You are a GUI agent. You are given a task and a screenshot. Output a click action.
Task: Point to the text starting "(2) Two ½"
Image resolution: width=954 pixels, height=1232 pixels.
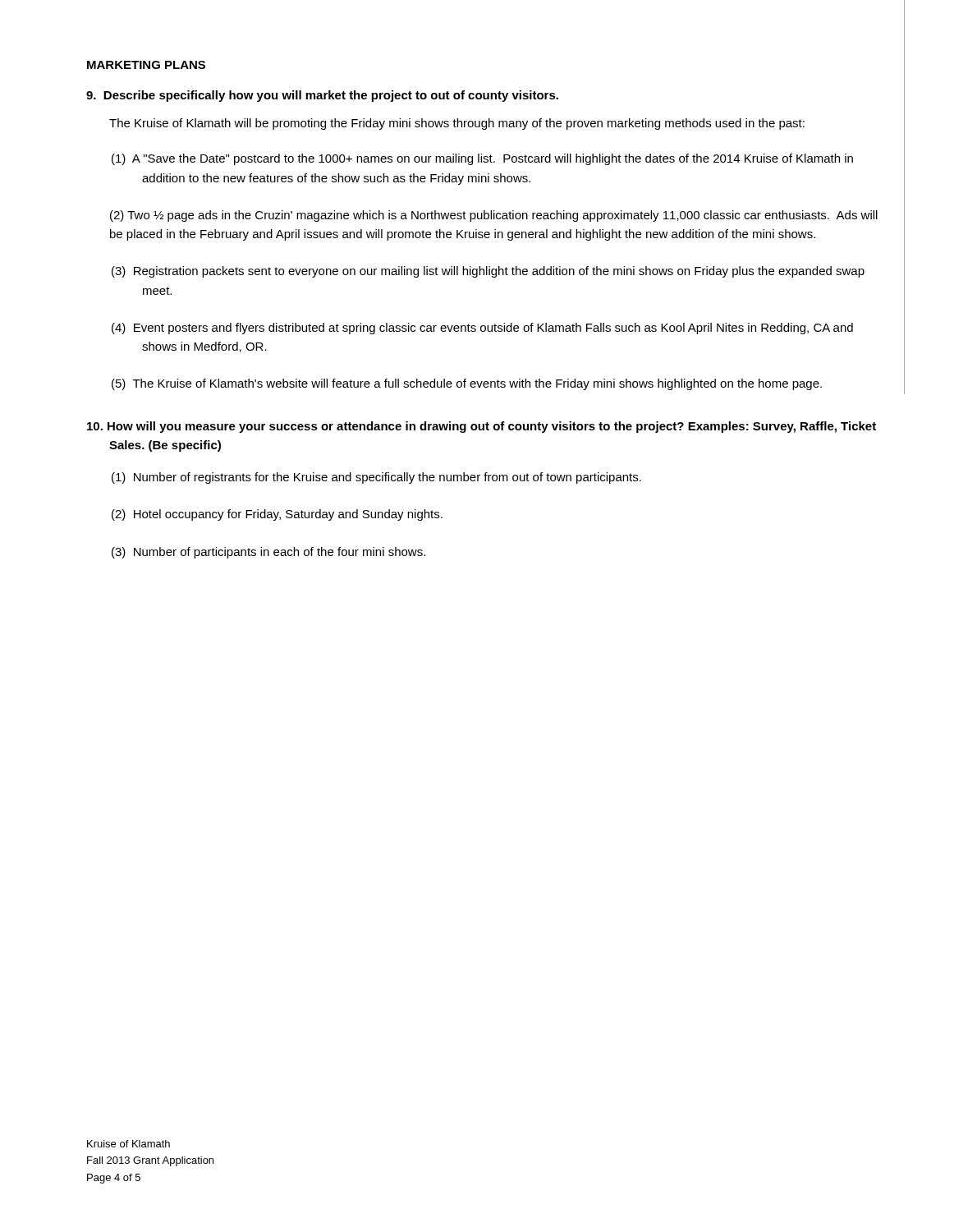[x=494, y=224]
